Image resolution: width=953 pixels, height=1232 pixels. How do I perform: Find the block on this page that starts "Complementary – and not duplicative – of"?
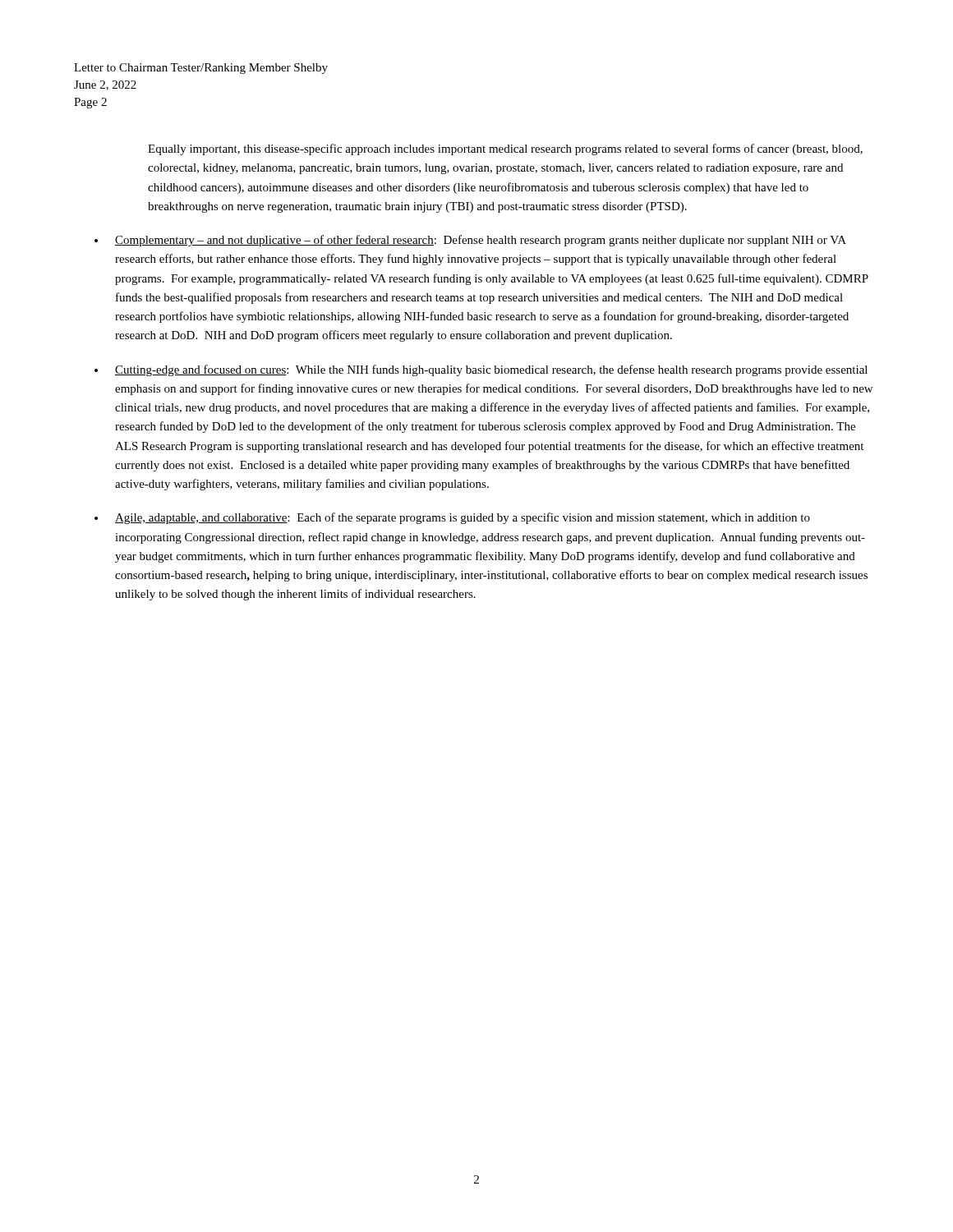coord(491,288)
